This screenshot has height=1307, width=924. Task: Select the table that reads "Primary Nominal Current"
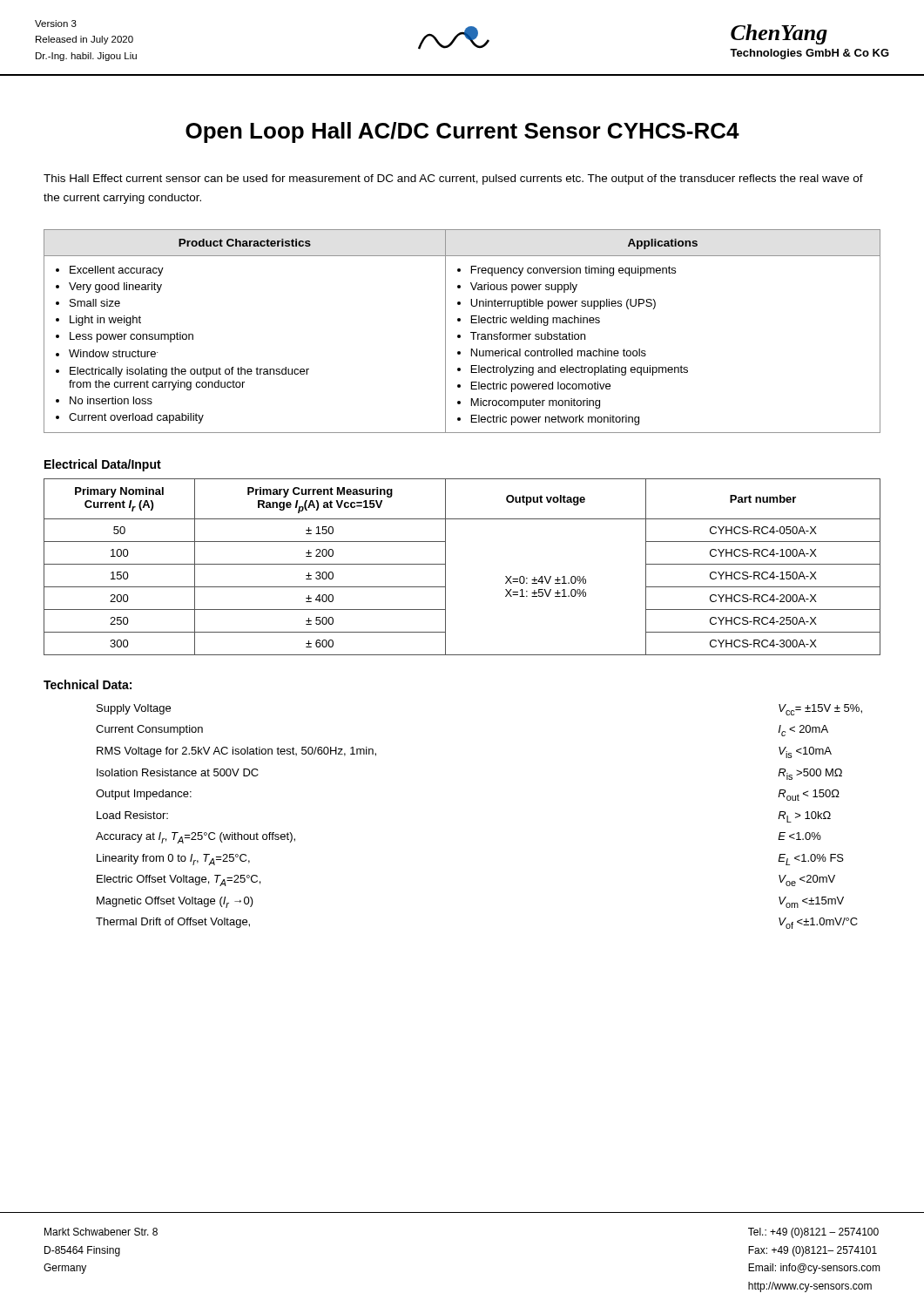[x=462, y=567]
